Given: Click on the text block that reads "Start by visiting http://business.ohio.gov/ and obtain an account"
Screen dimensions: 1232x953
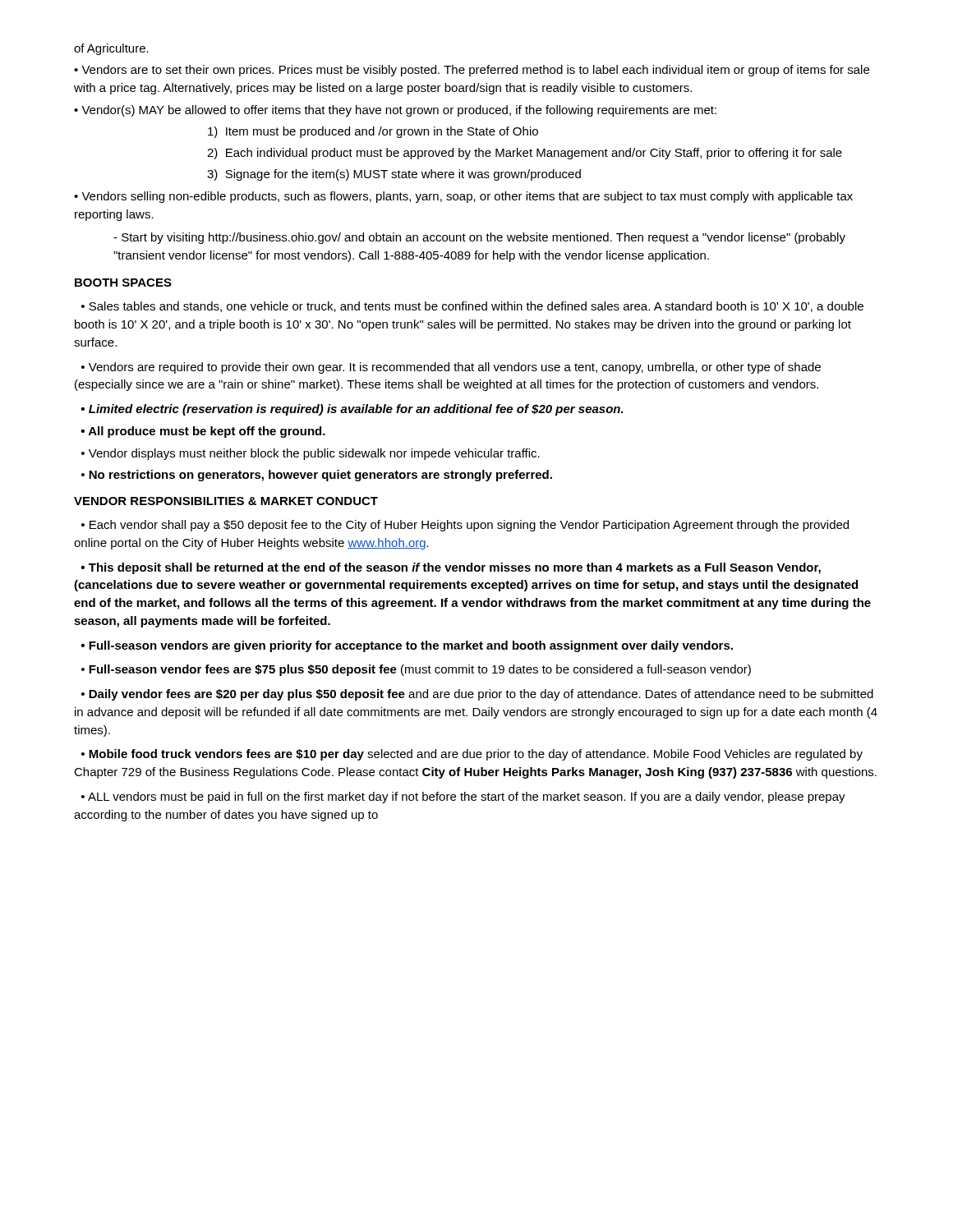Looking at the screenshot, I should [x=479, y=246].
